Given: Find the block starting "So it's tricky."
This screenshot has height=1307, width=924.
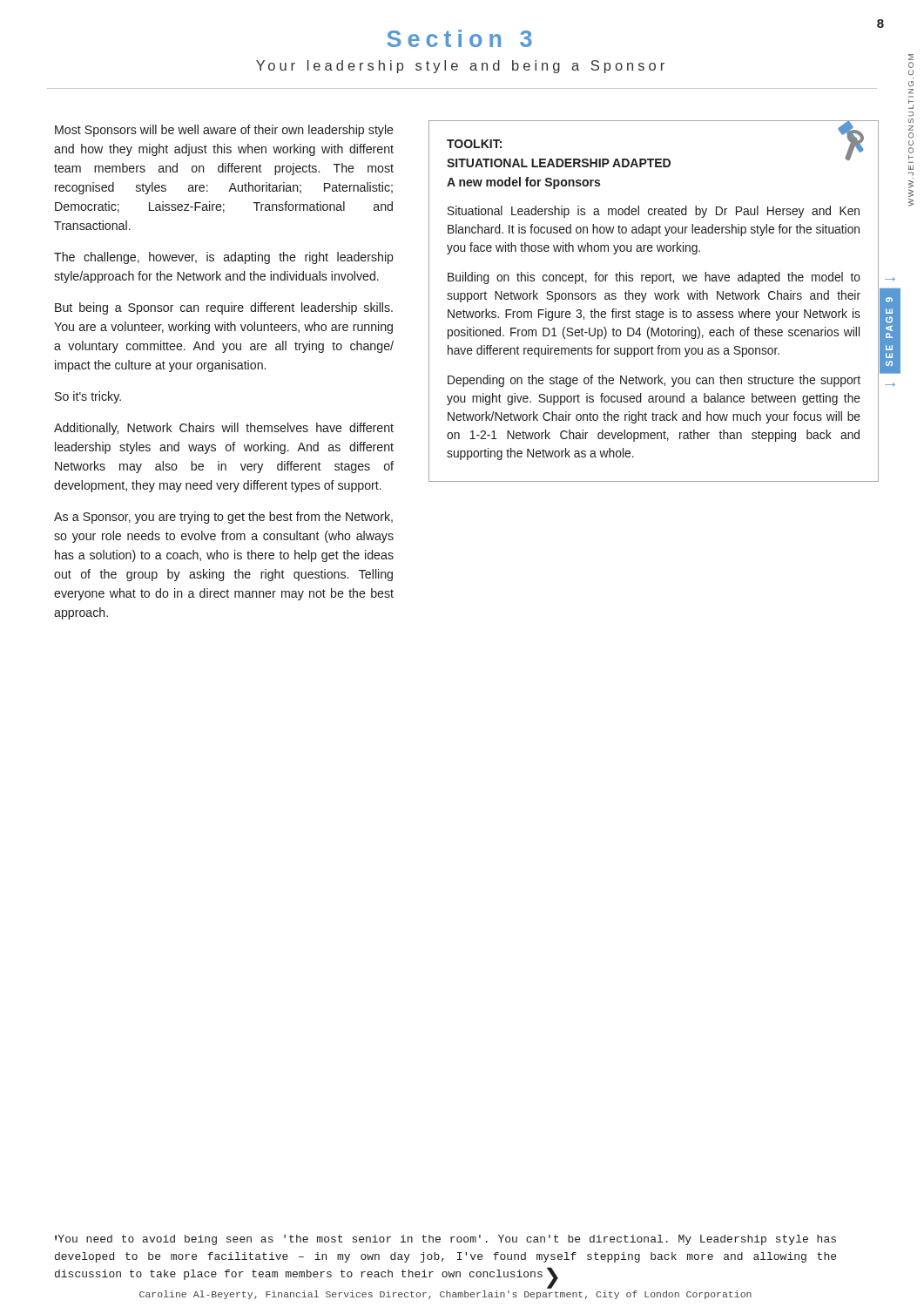Looking at the screenshot, I should tap(88, 397).
